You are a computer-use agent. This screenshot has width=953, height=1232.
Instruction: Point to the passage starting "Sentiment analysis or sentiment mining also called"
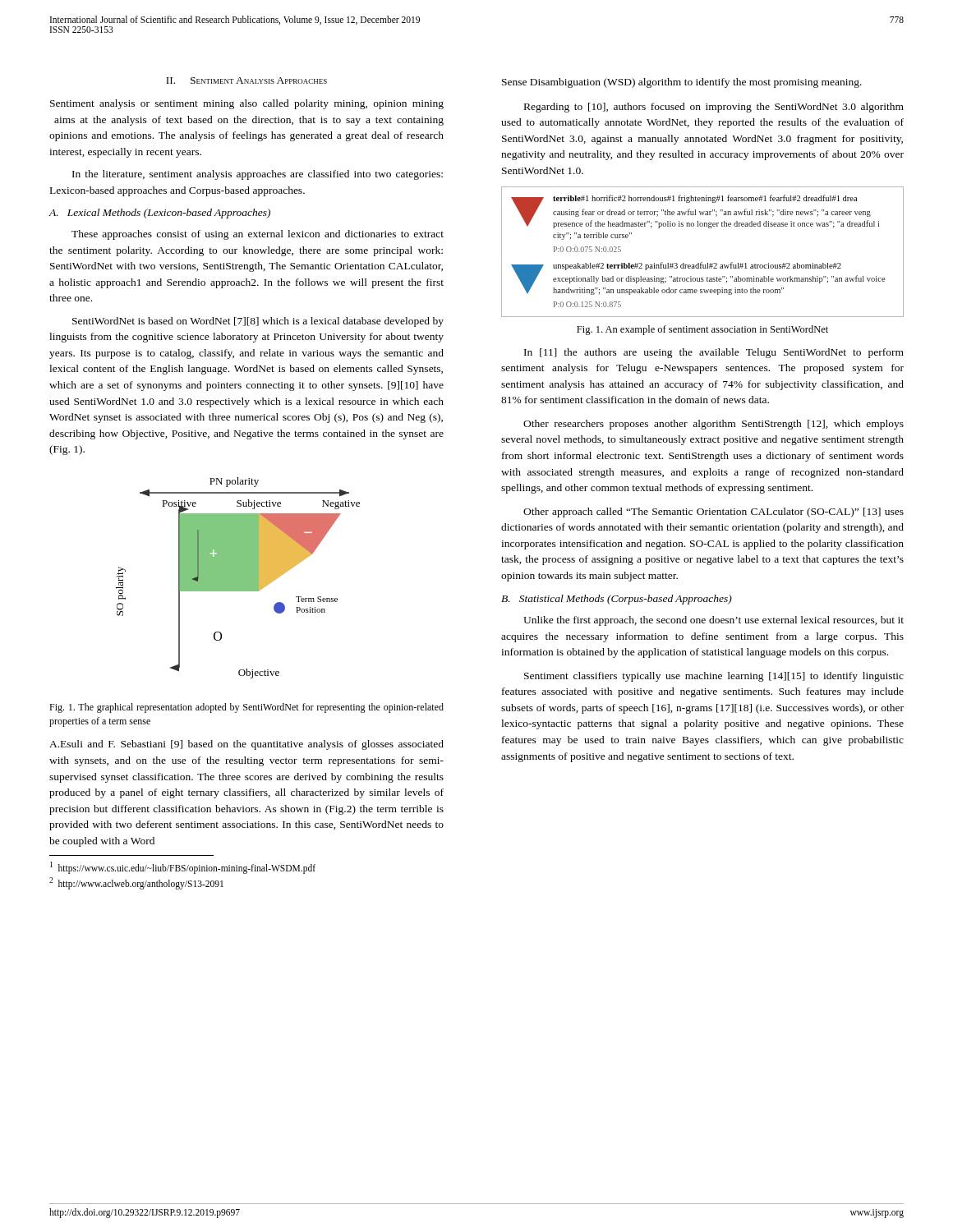click(x=246, y=147)
